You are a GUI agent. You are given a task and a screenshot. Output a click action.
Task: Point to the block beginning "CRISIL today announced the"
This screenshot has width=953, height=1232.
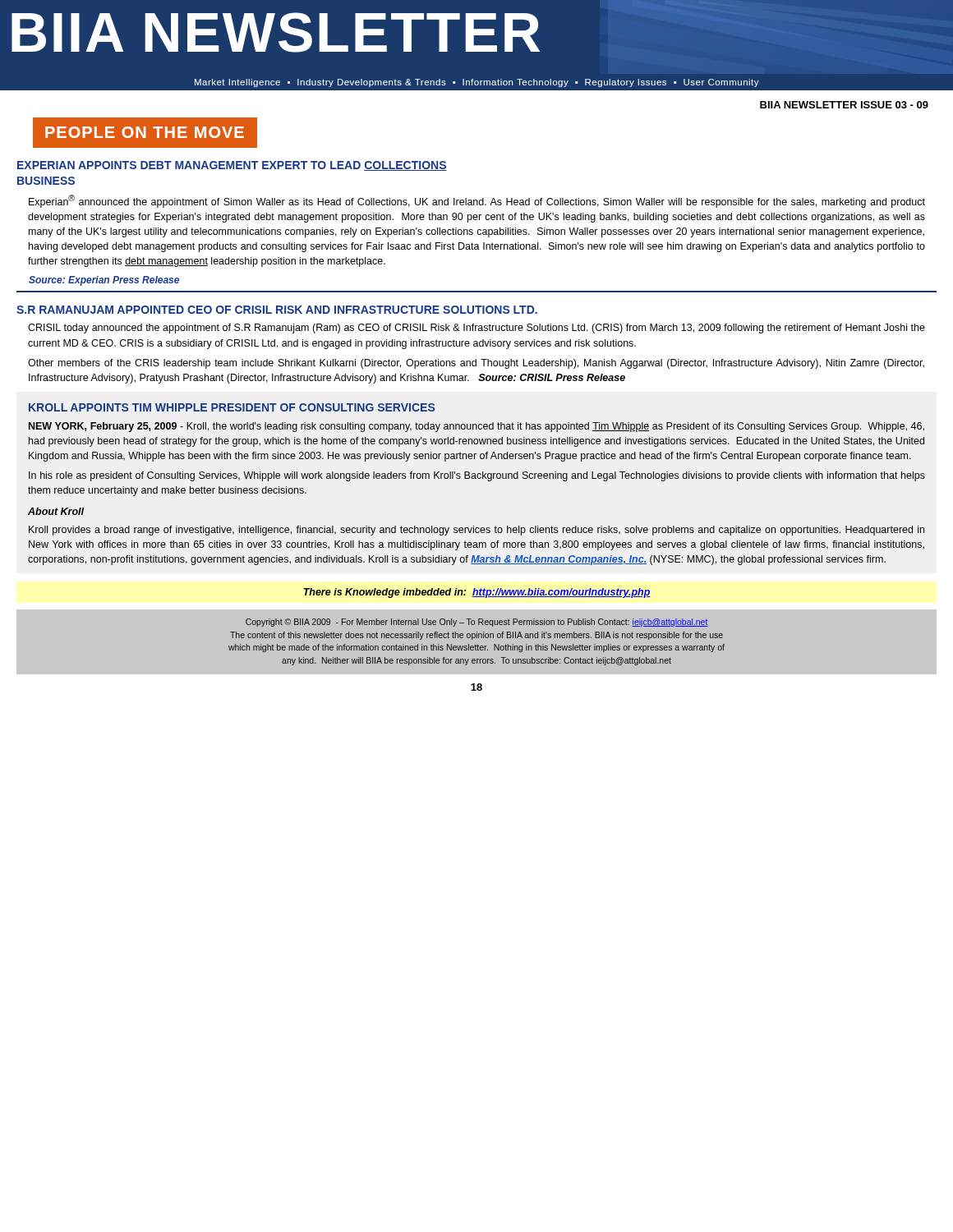pos(476,336)
